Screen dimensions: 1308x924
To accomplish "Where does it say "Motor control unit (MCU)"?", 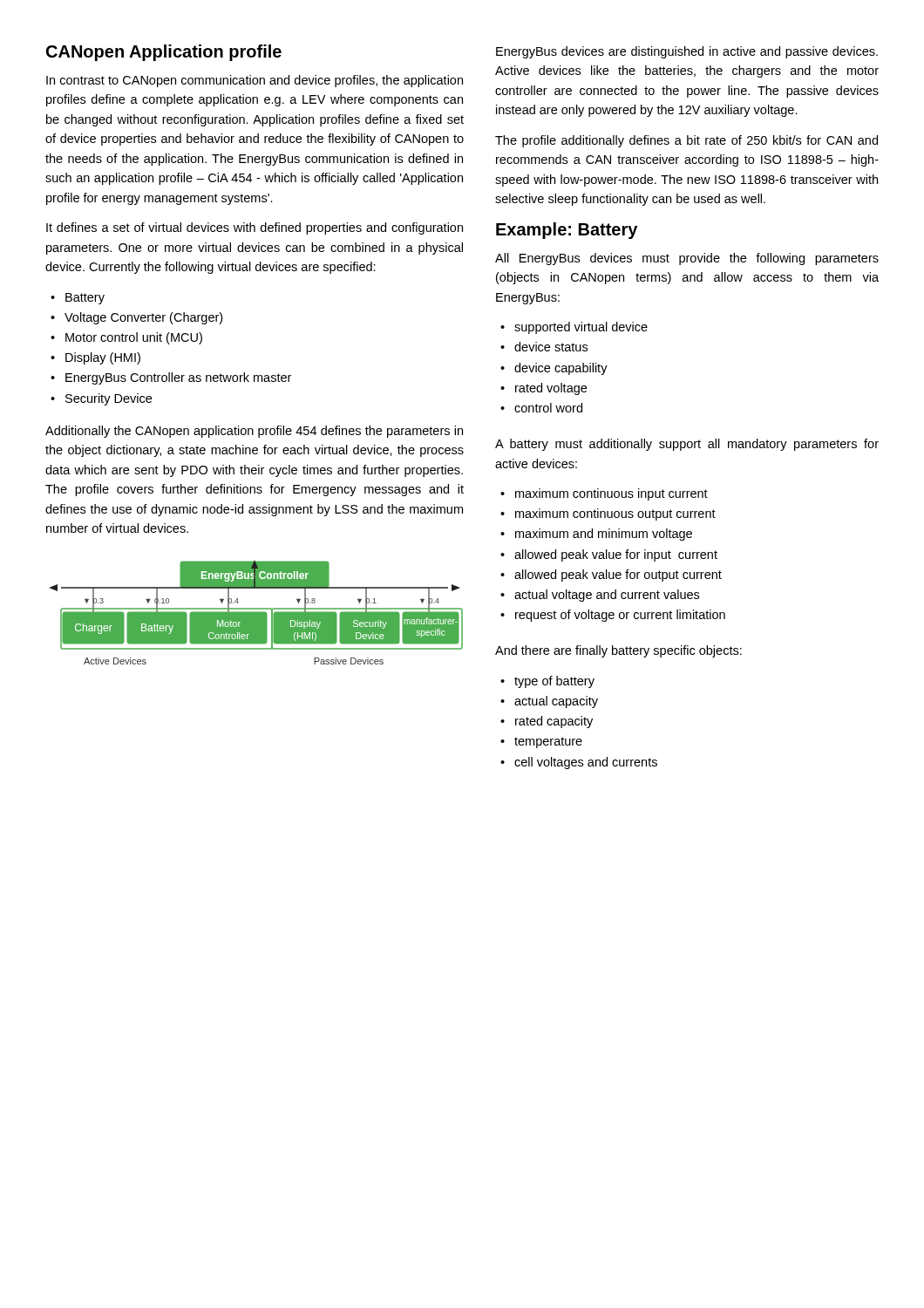I will [126, 338].
